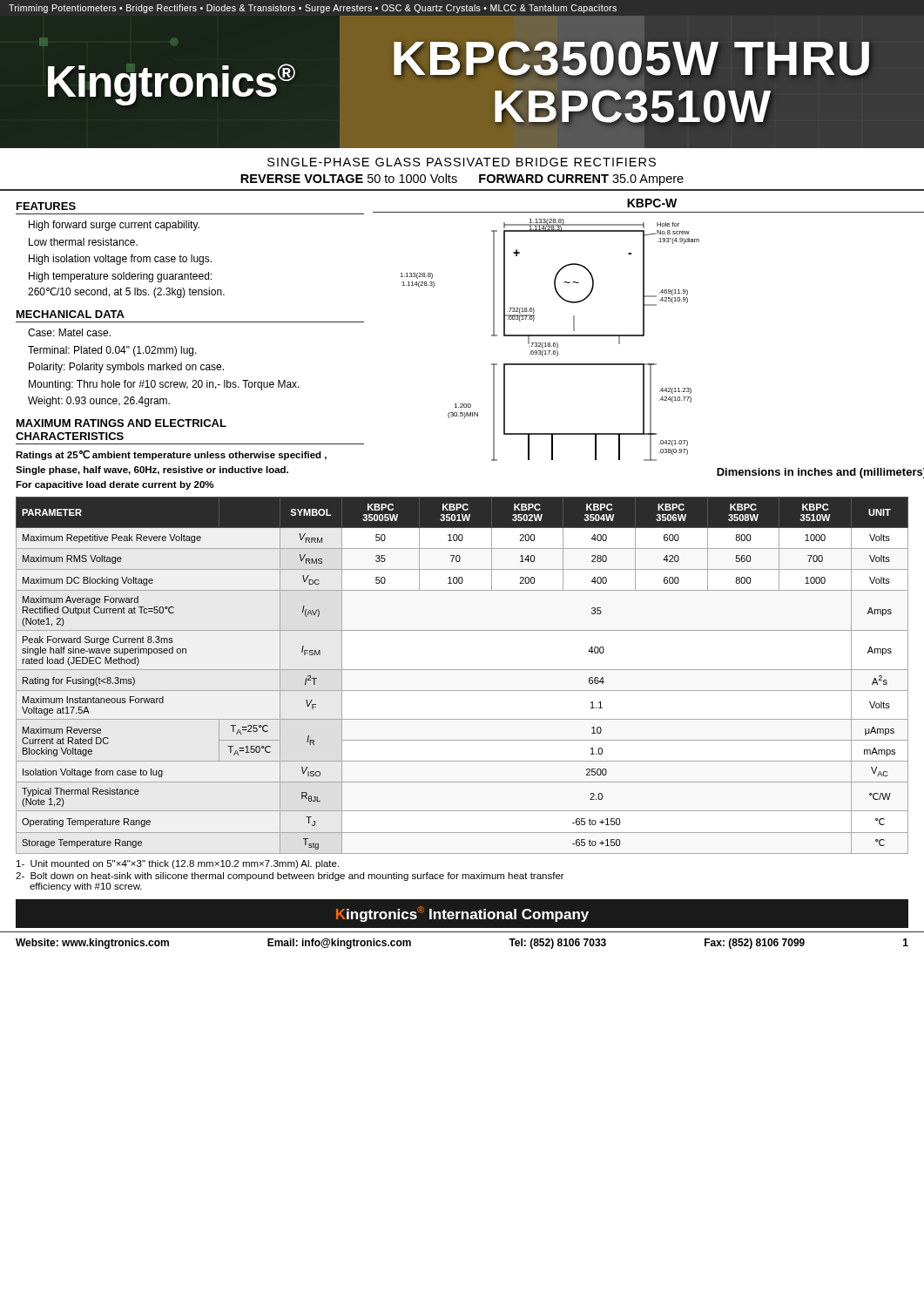This screenshot has width=924, height=1307.
Task: Locate the passage starting "Terminal: Plated 0.04""
Action: coord(112,350)
